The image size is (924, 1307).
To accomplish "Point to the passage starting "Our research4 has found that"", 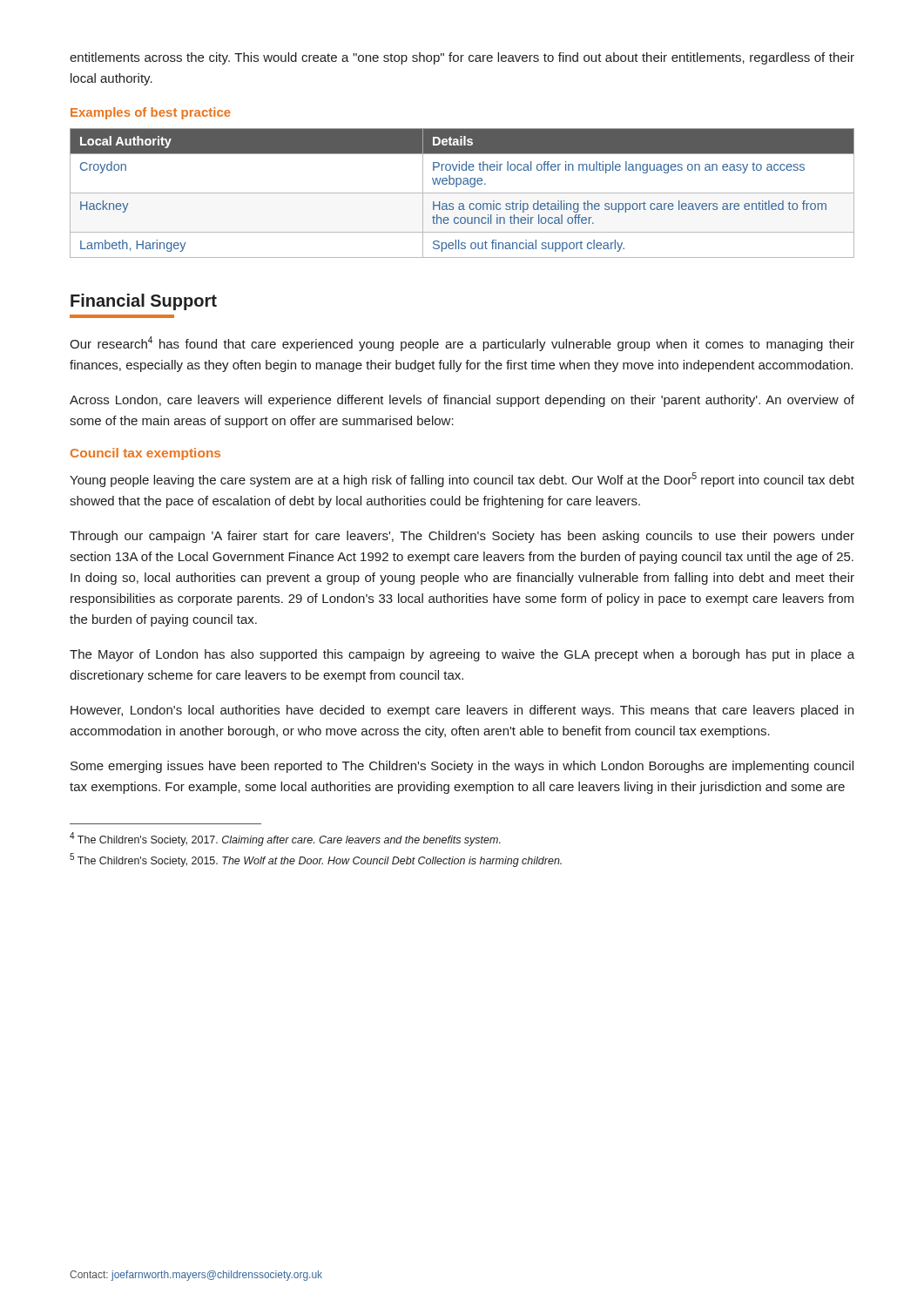I will [x=462, y=354].
